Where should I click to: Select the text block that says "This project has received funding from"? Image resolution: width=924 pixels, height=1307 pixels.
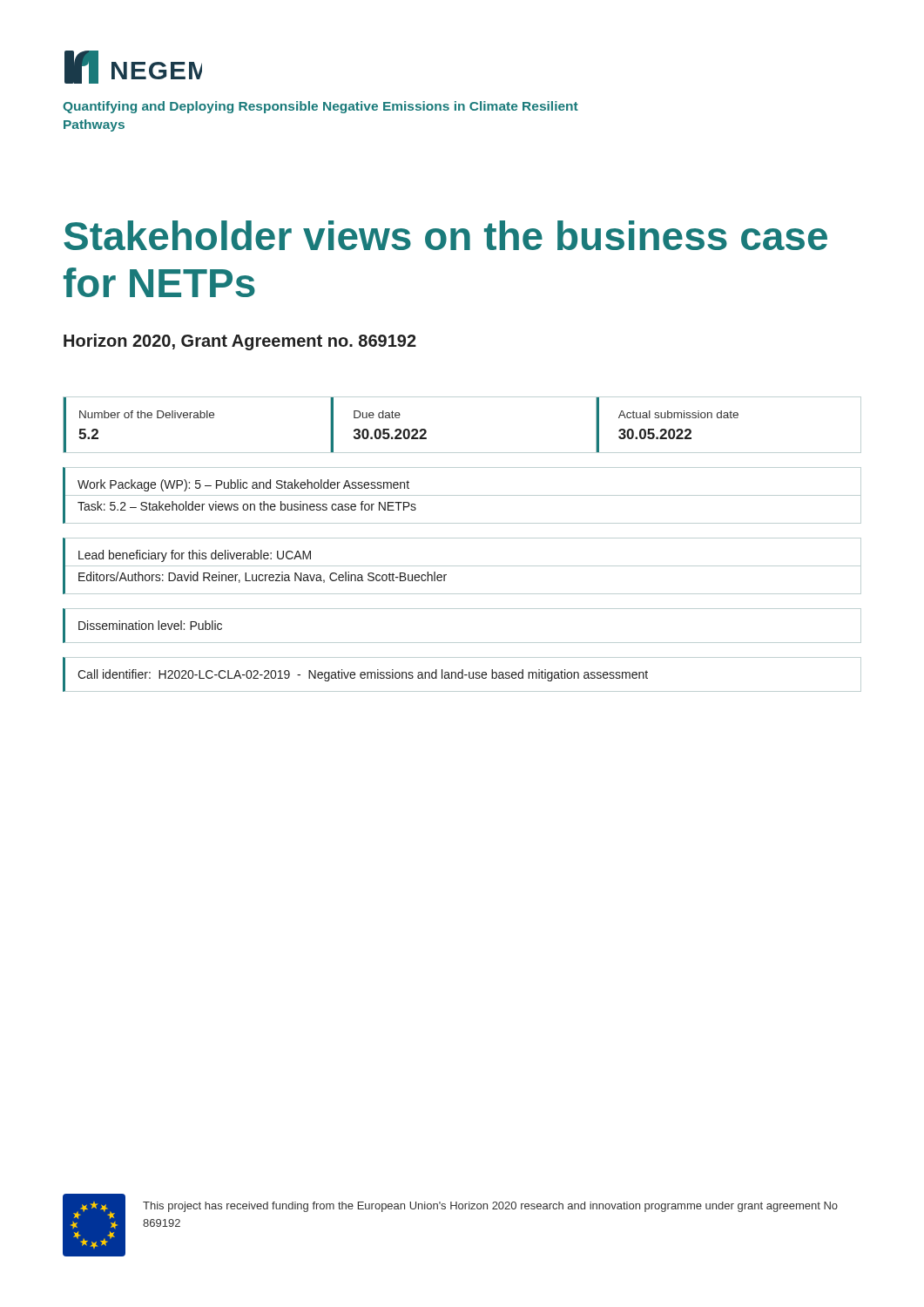click(490, 1214)
